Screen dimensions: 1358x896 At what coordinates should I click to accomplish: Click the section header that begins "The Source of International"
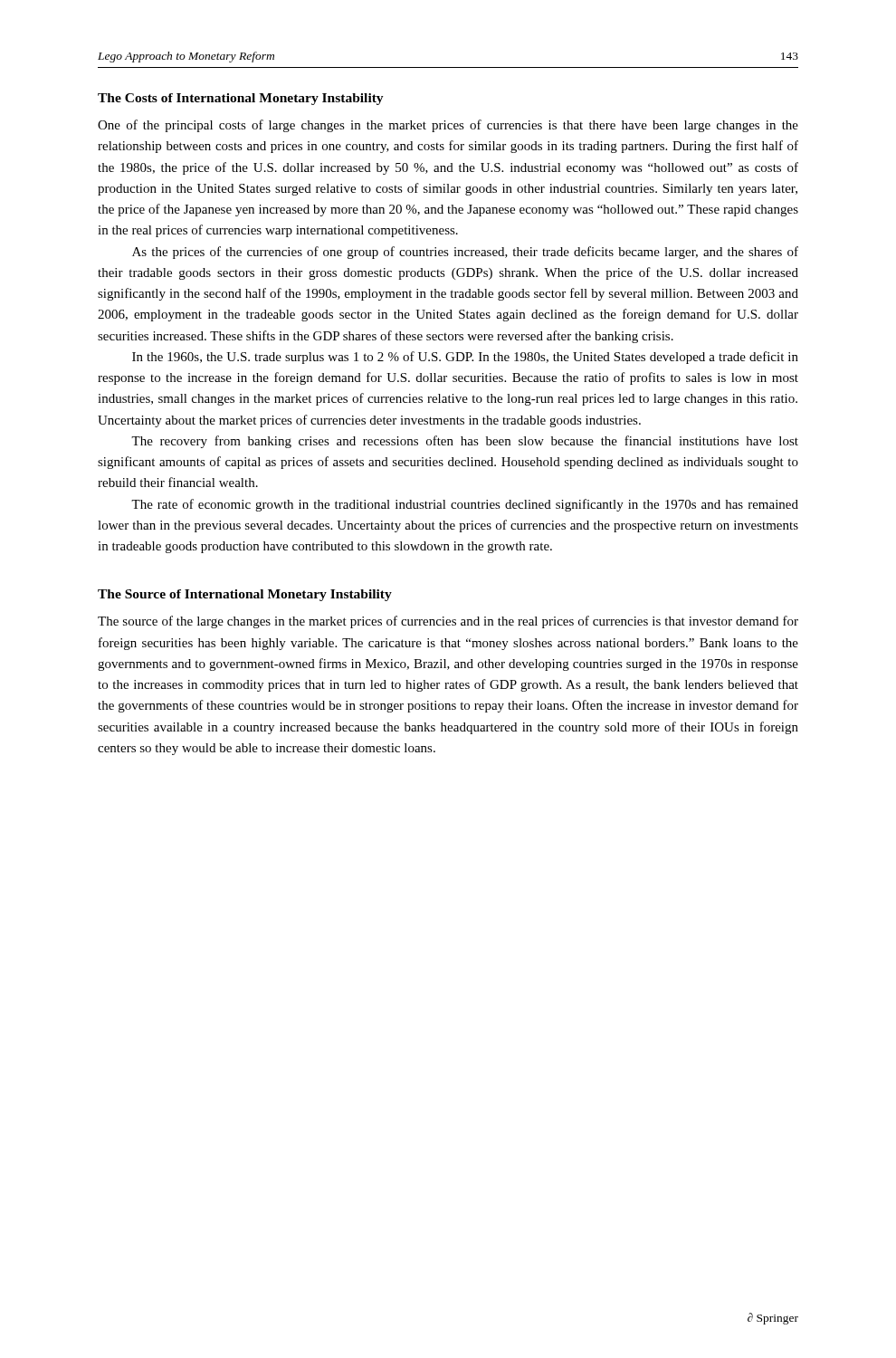(x=245, y=594)
